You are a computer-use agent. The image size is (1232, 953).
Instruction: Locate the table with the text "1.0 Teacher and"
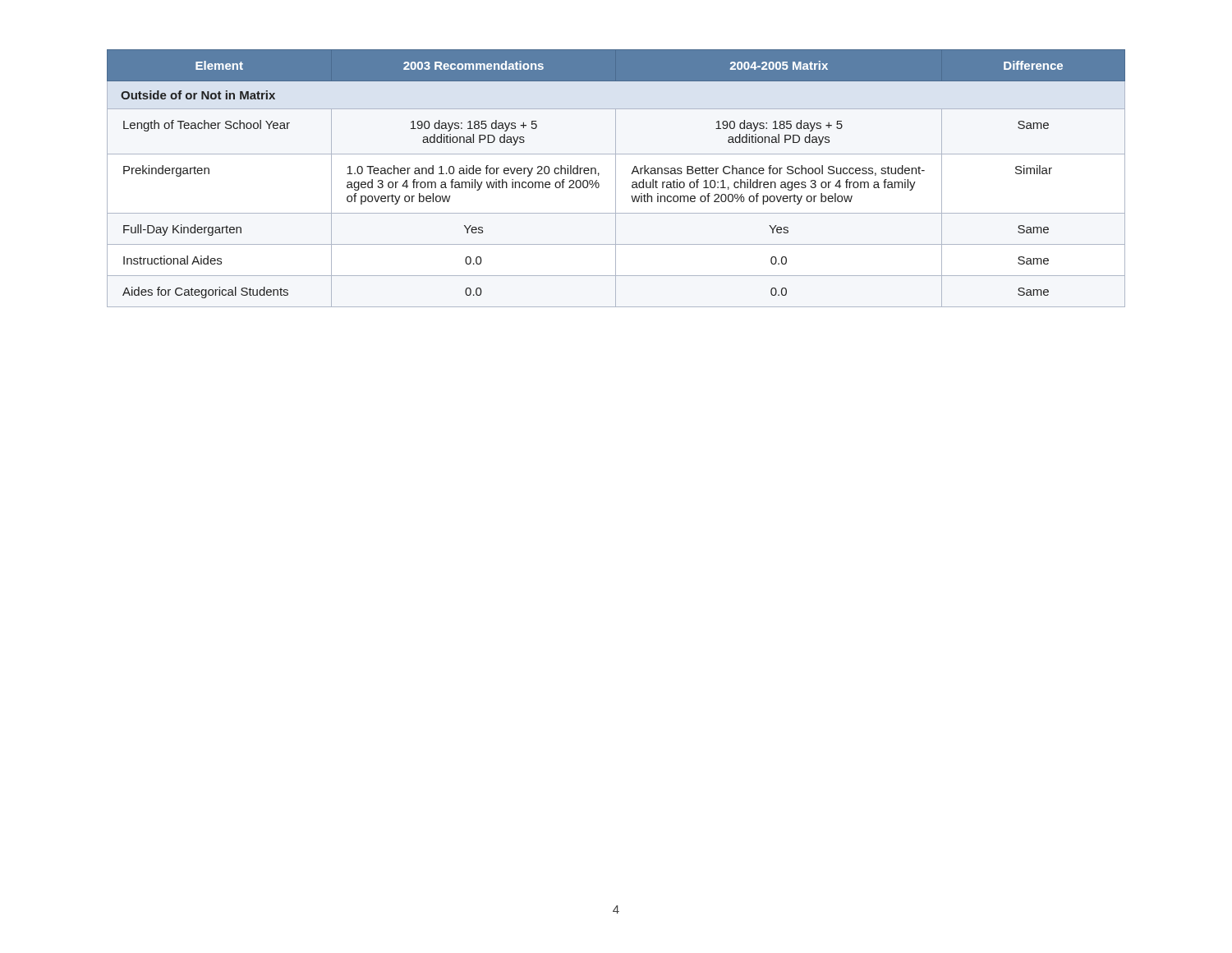616,178
